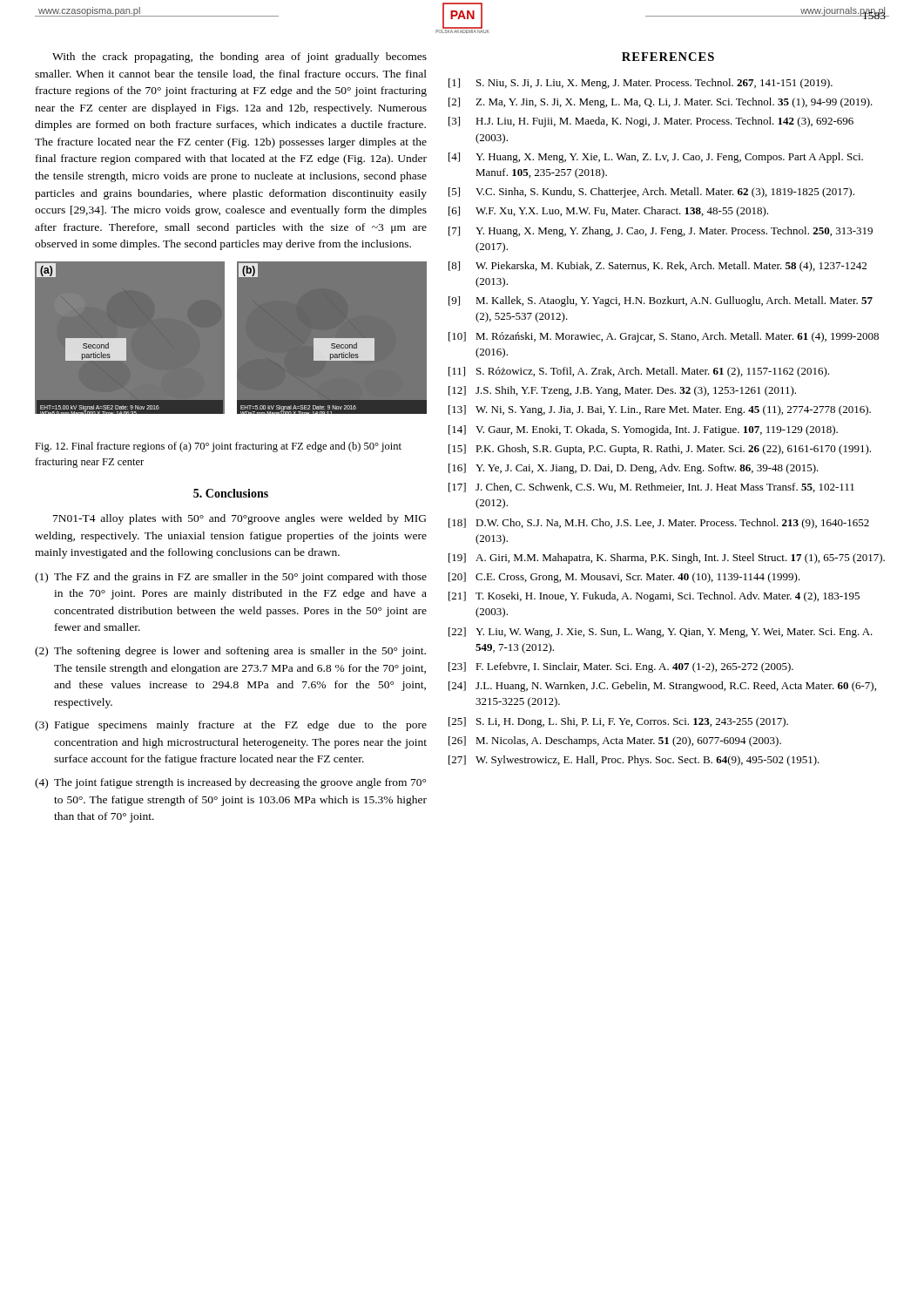
Task: Select the text starting "[21] T. Koseki, H. Inoue, Y. Fukuda, A."
Action: click(668, 604)
